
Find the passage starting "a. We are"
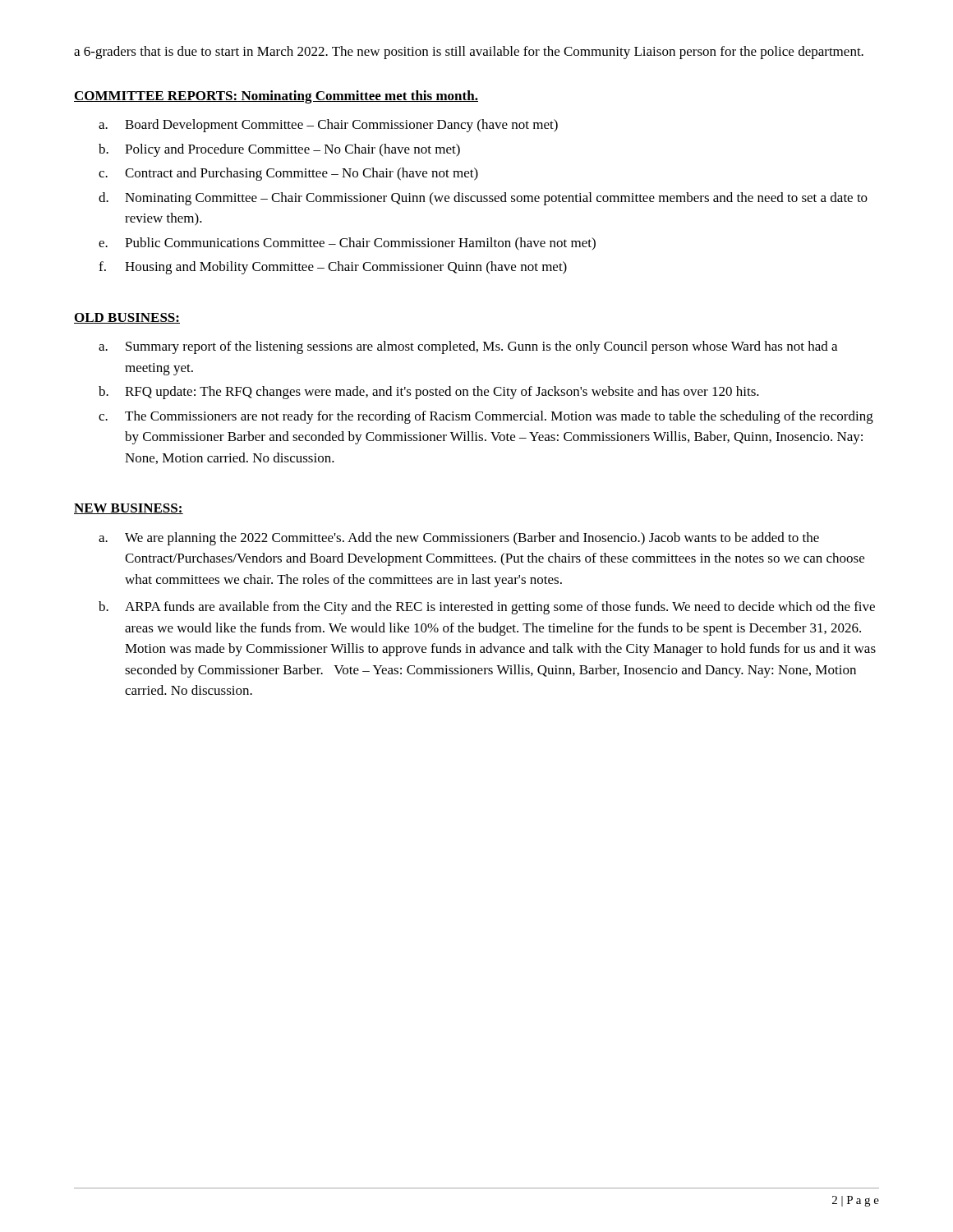point(489,558)
